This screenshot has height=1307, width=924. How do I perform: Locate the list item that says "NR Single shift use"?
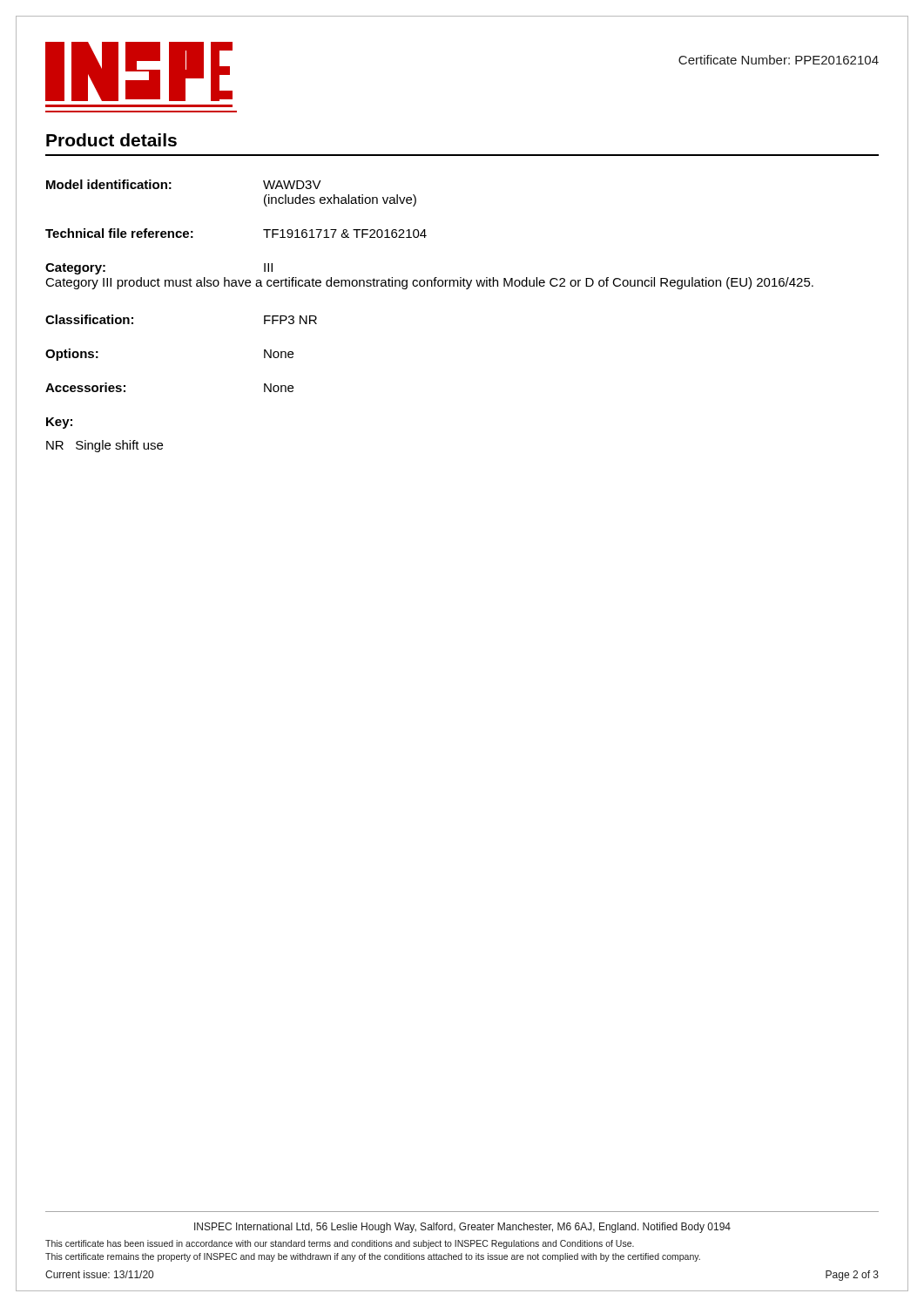(x=104, y=444)
